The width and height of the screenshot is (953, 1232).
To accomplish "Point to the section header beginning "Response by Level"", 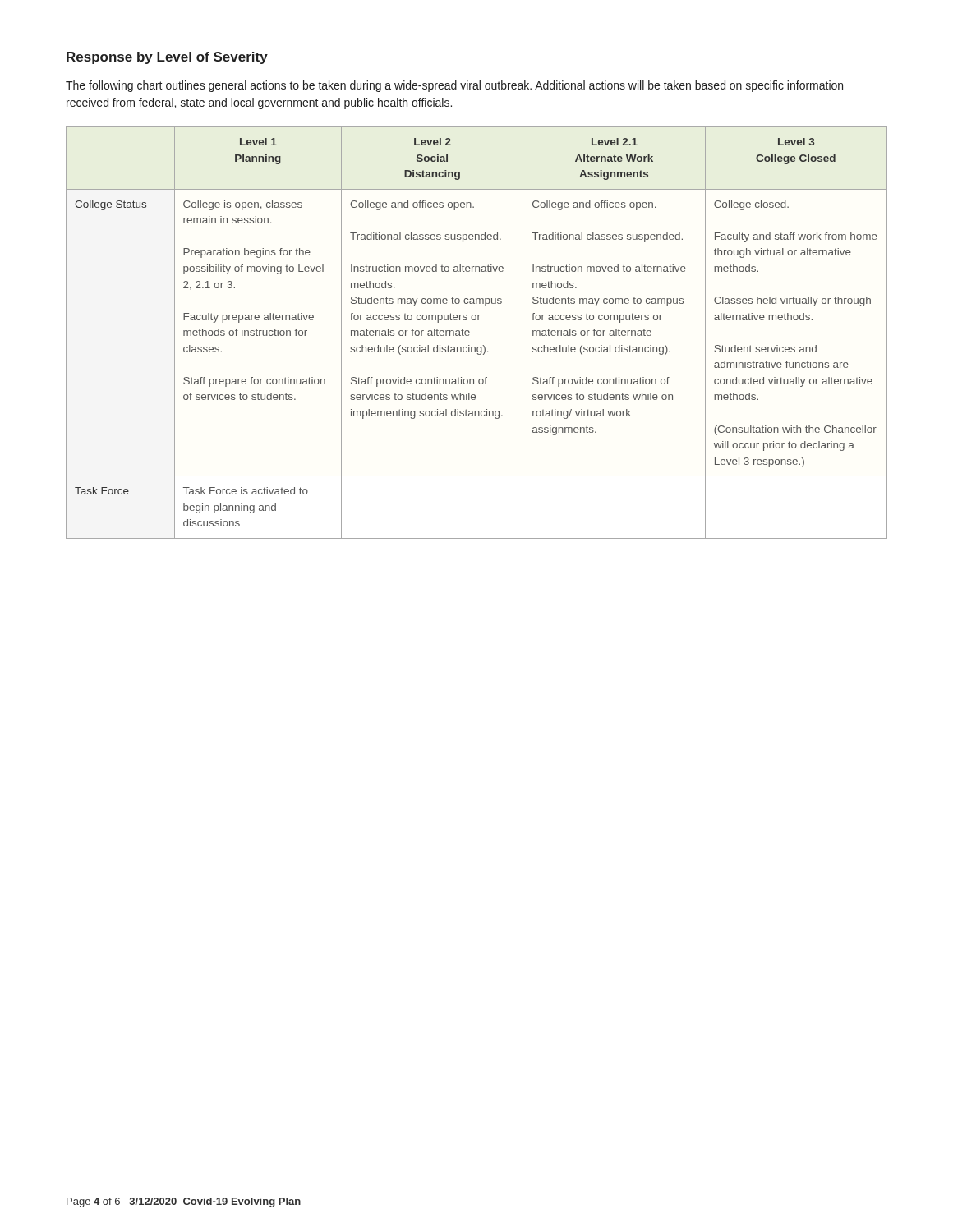I will point(167,57).
